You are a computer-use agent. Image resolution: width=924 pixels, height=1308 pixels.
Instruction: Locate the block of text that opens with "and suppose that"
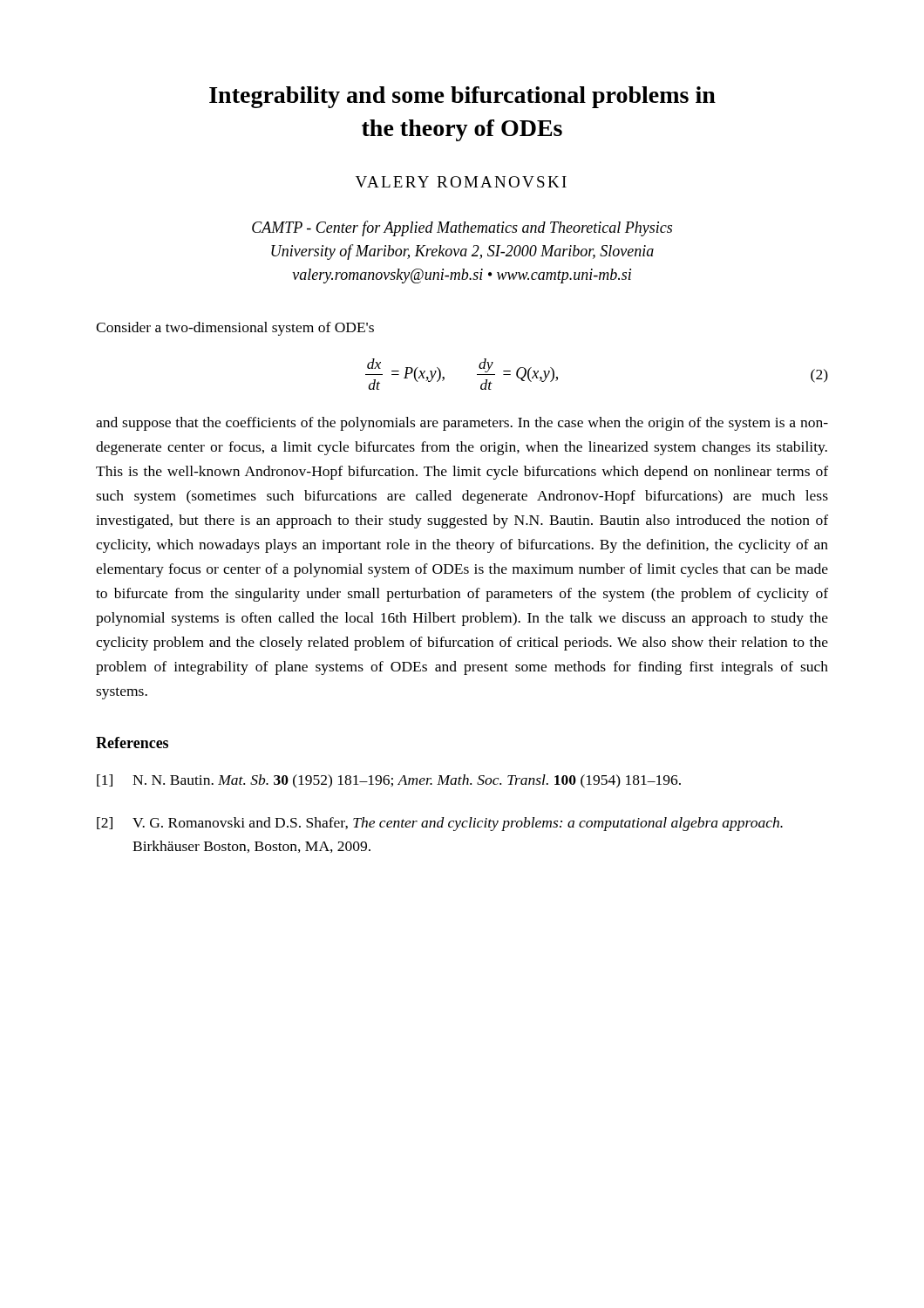[x=462, y=556]
